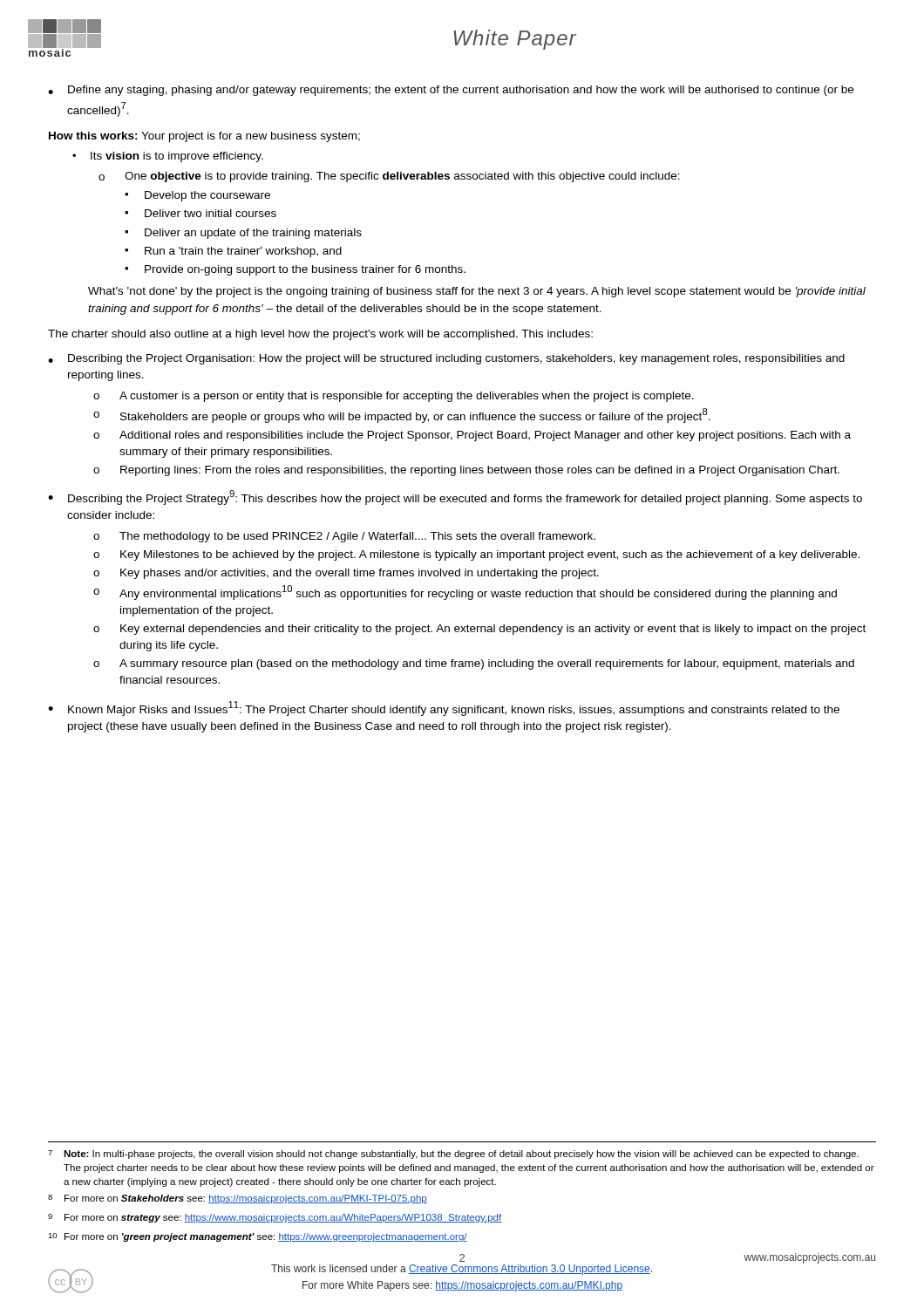Locate the region starting "▪ Deliver two"
Viewport: 924px width, 1308px height.
(201, 214)
